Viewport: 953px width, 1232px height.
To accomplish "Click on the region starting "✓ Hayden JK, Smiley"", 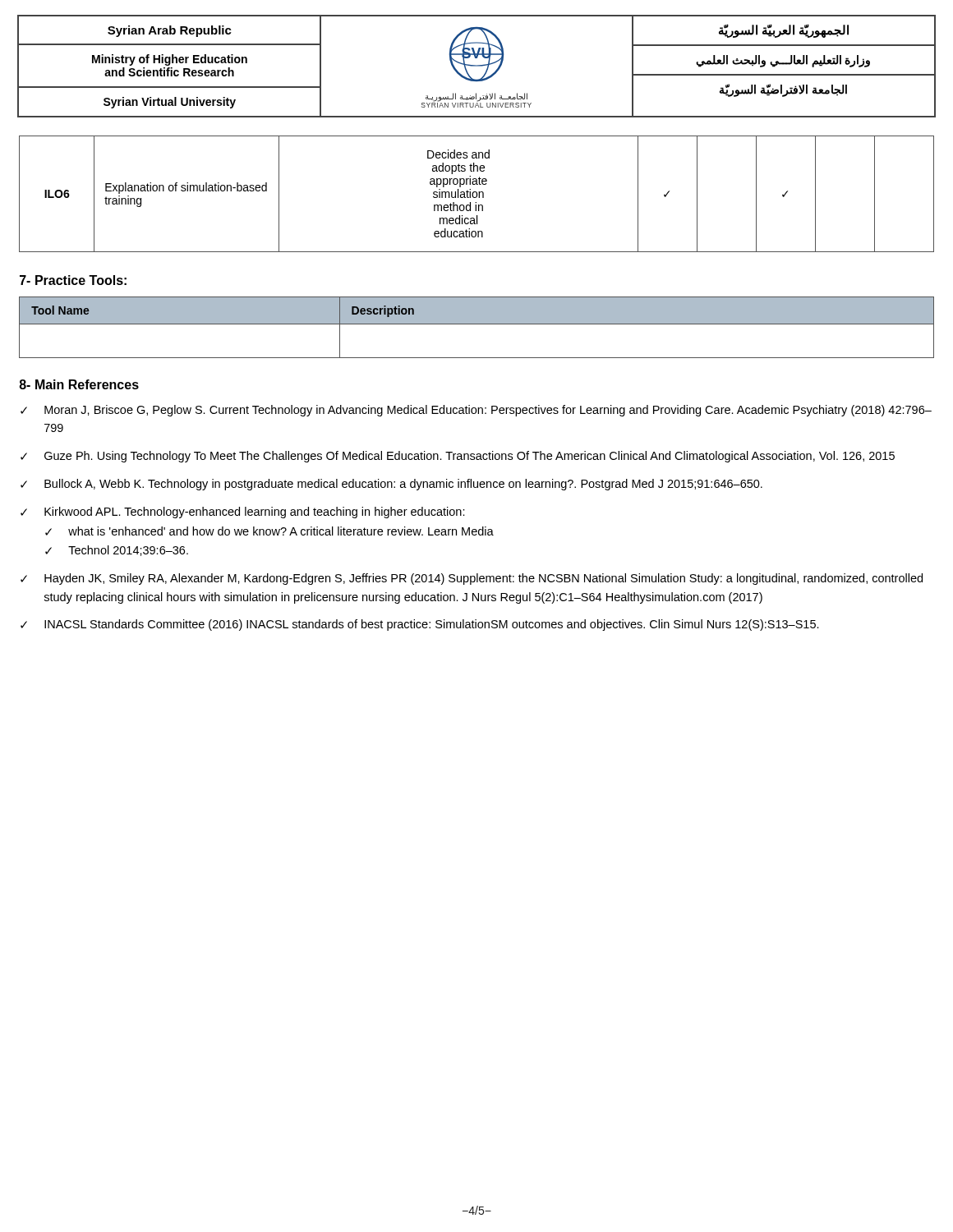I will [476, 588].
